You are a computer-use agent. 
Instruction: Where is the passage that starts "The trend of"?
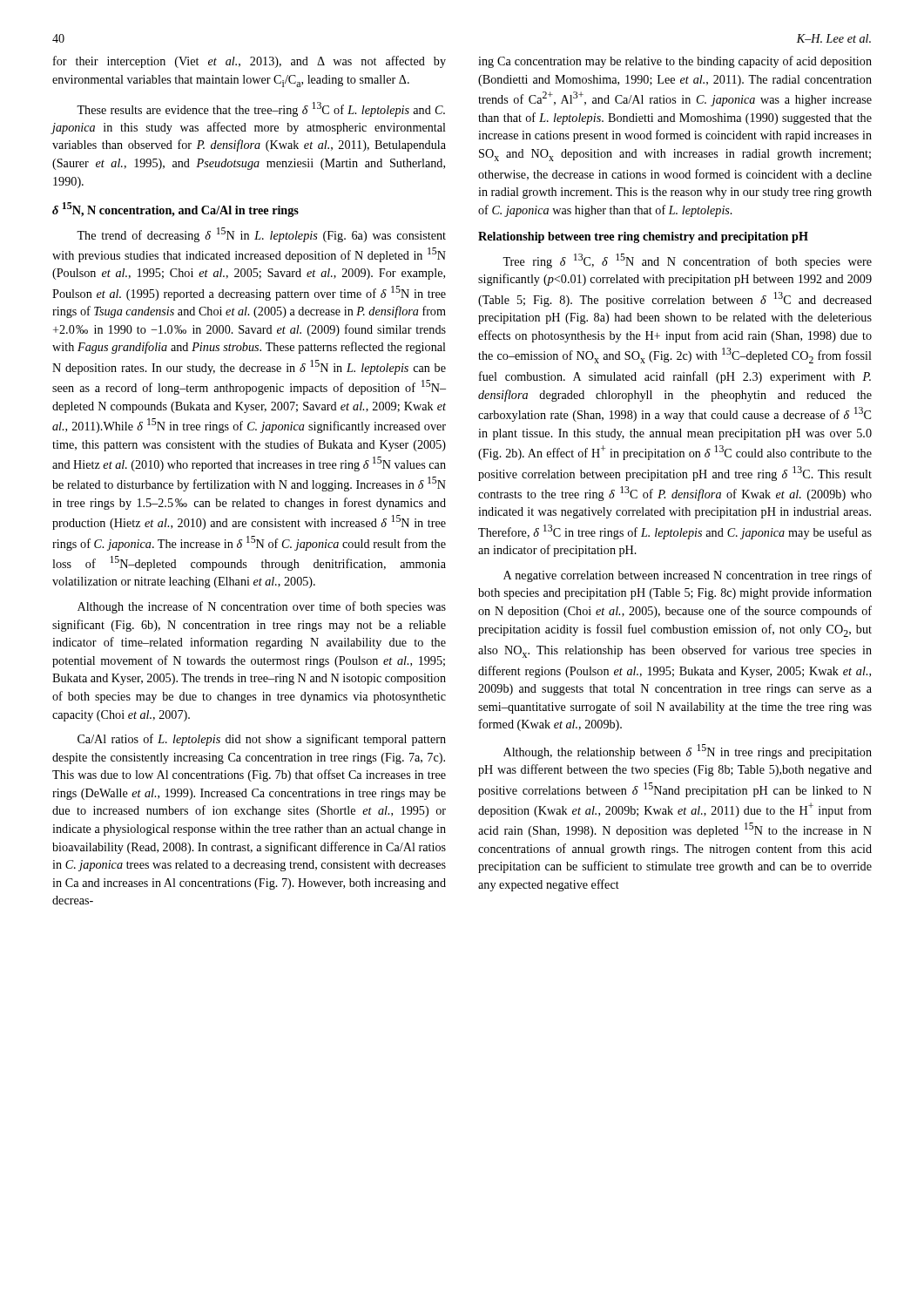point(249,567)
